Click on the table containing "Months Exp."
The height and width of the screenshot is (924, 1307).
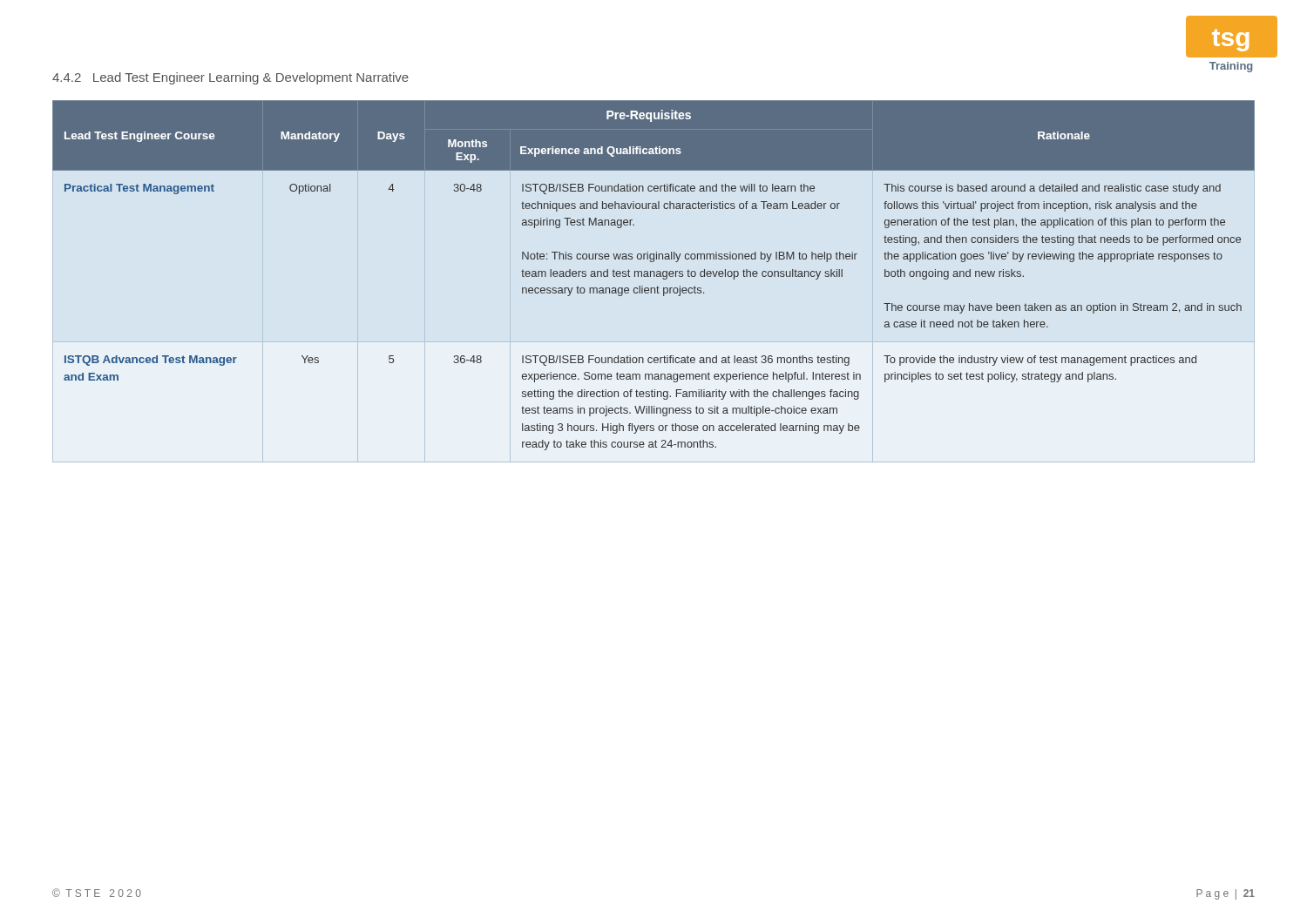[x=654, y=281]
